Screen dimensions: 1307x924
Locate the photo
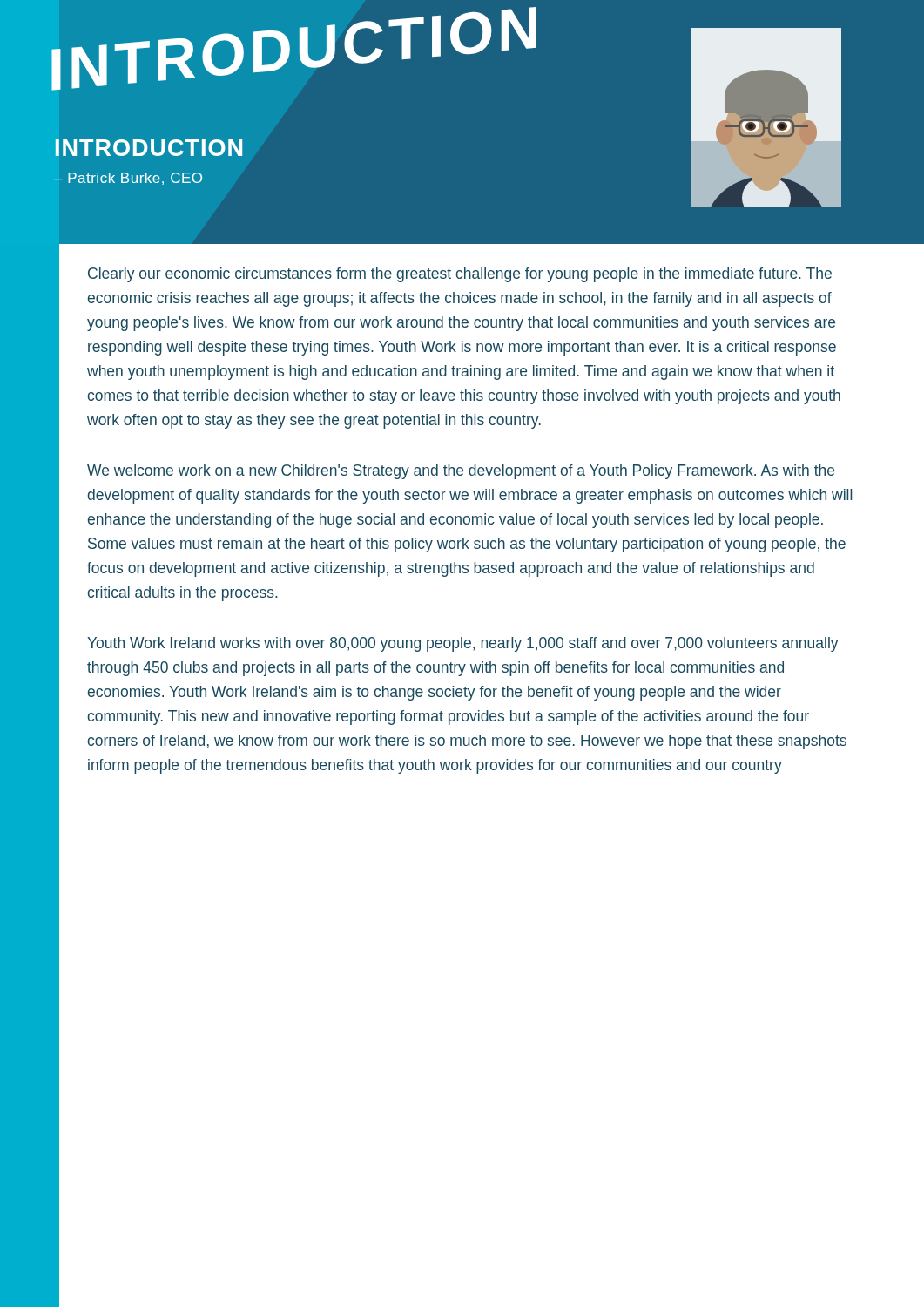[766, 117]
